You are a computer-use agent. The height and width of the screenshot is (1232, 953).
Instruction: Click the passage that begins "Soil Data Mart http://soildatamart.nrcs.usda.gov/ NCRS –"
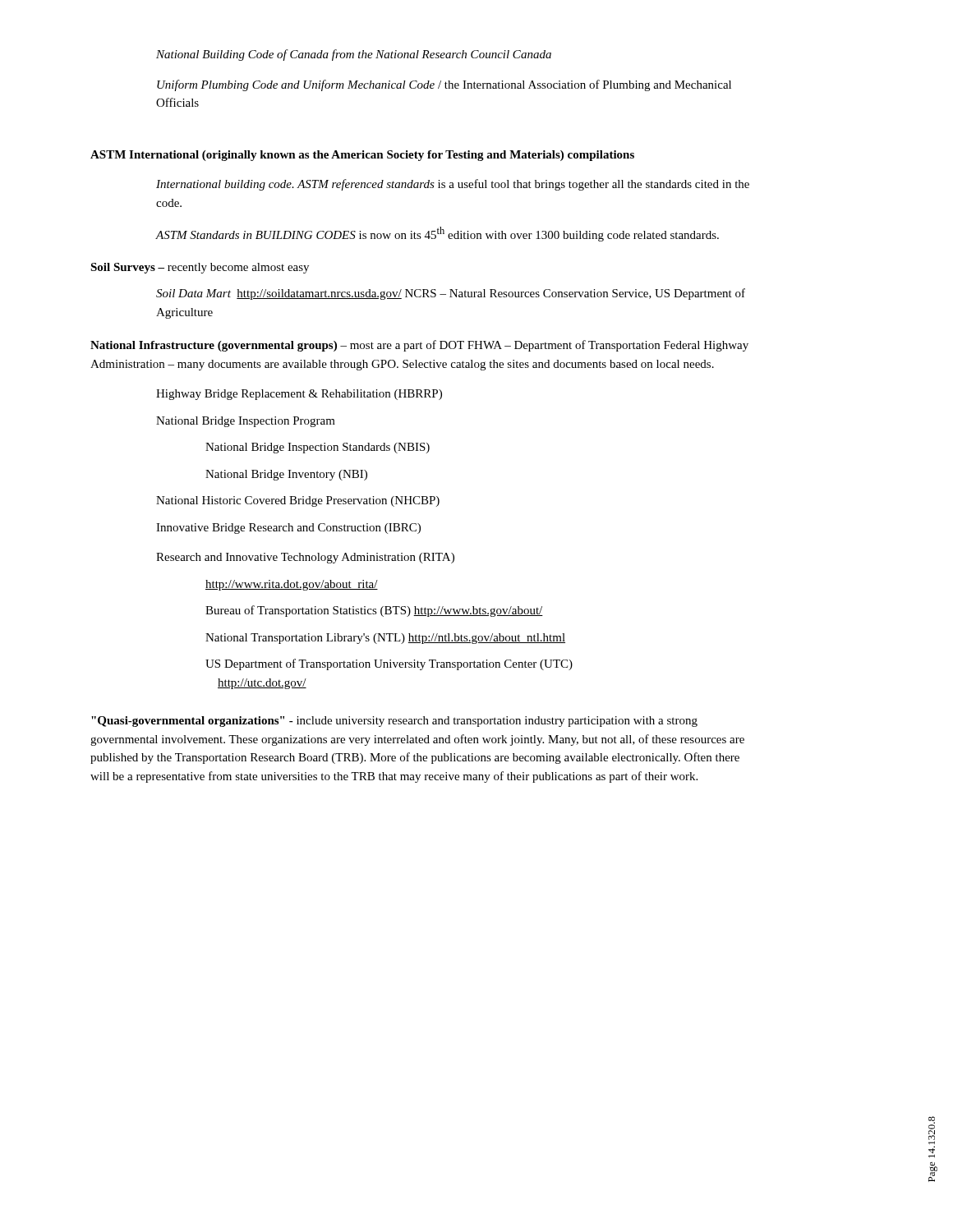[456, 303]
